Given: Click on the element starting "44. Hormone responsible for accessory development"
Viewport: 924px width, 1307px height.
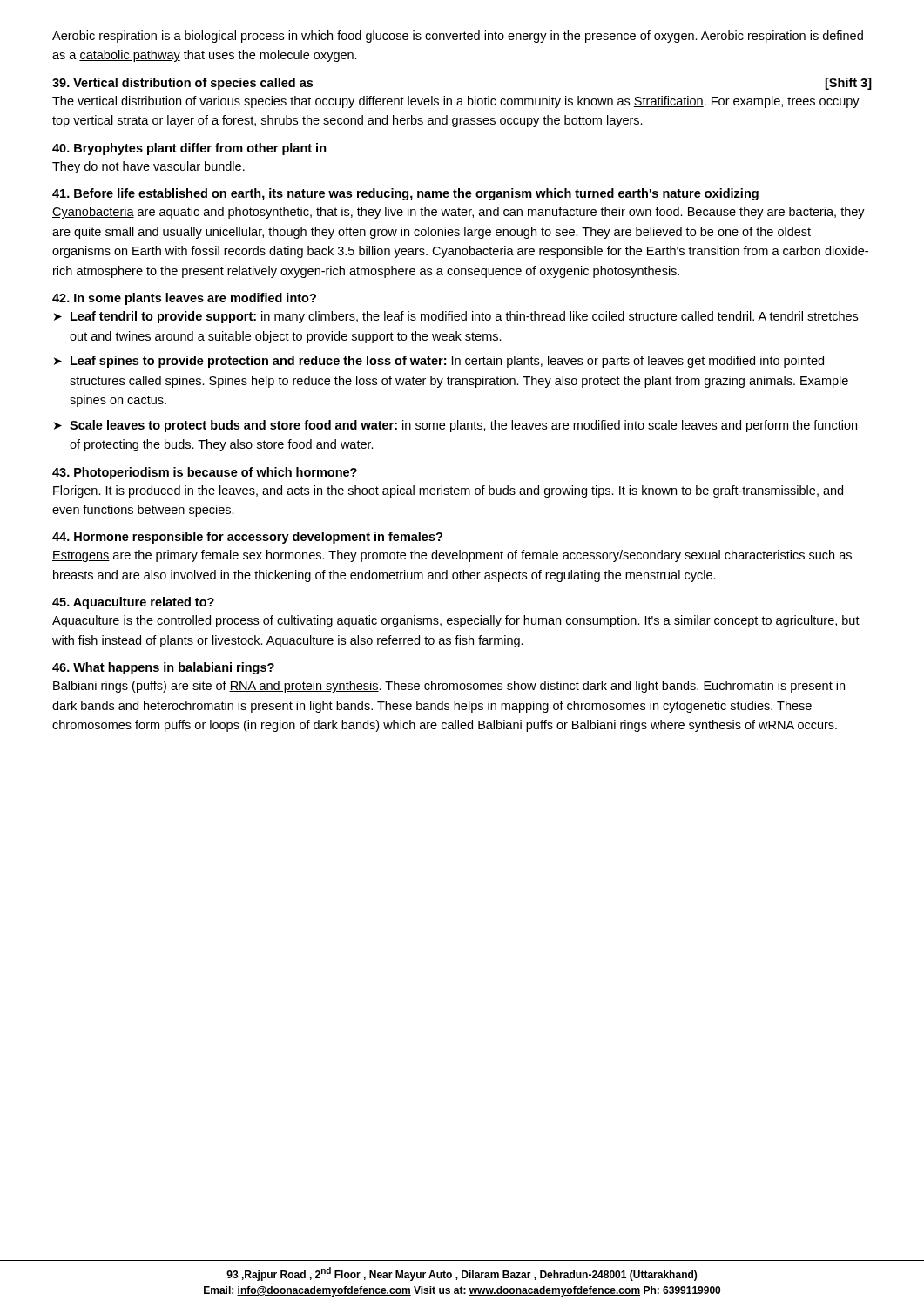Looking at the screenshot, I should coord(248,537).
